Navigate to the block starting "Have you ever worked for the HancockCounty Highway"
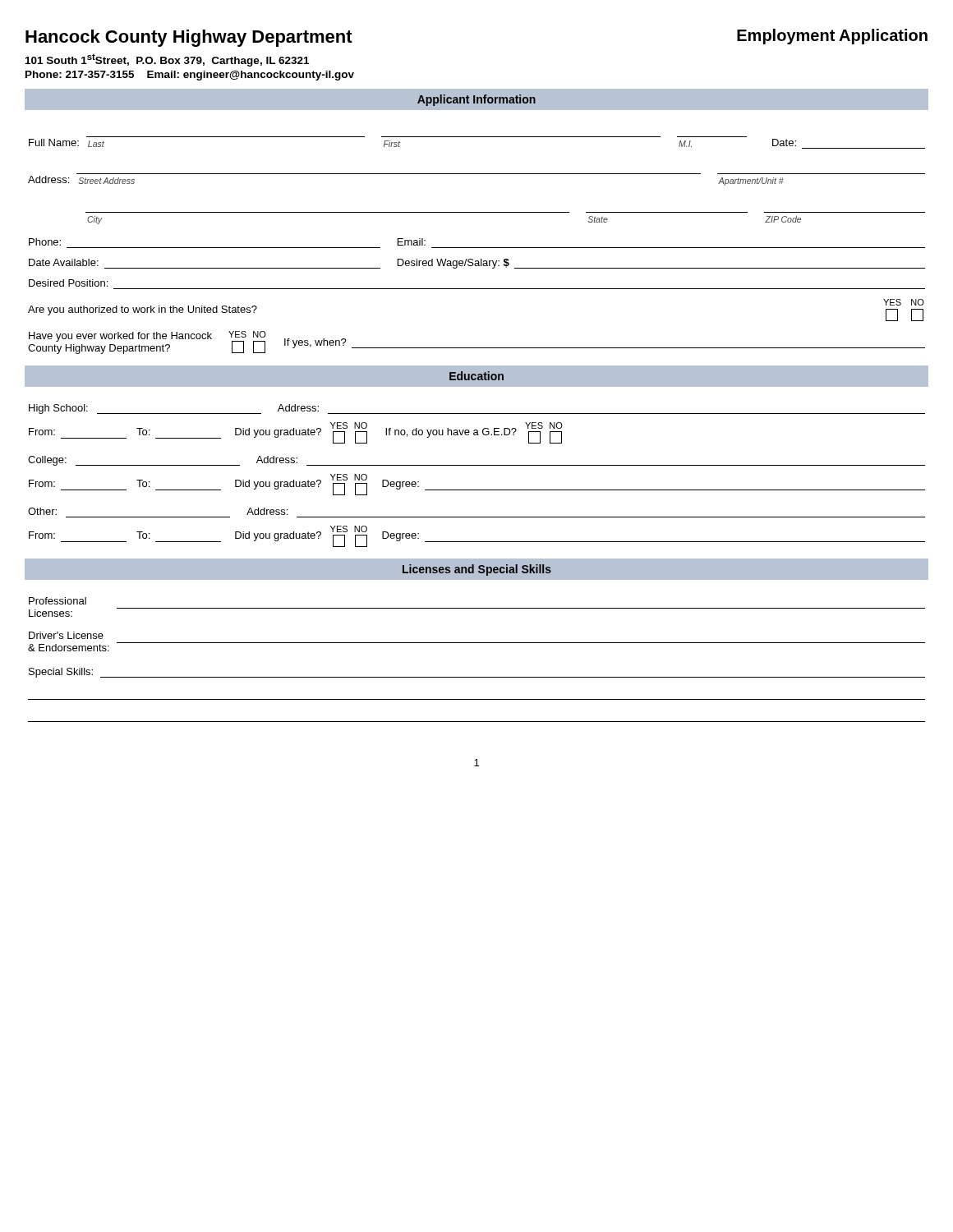953x1232 pixels. pyautogui.click(x=476, y=341)
